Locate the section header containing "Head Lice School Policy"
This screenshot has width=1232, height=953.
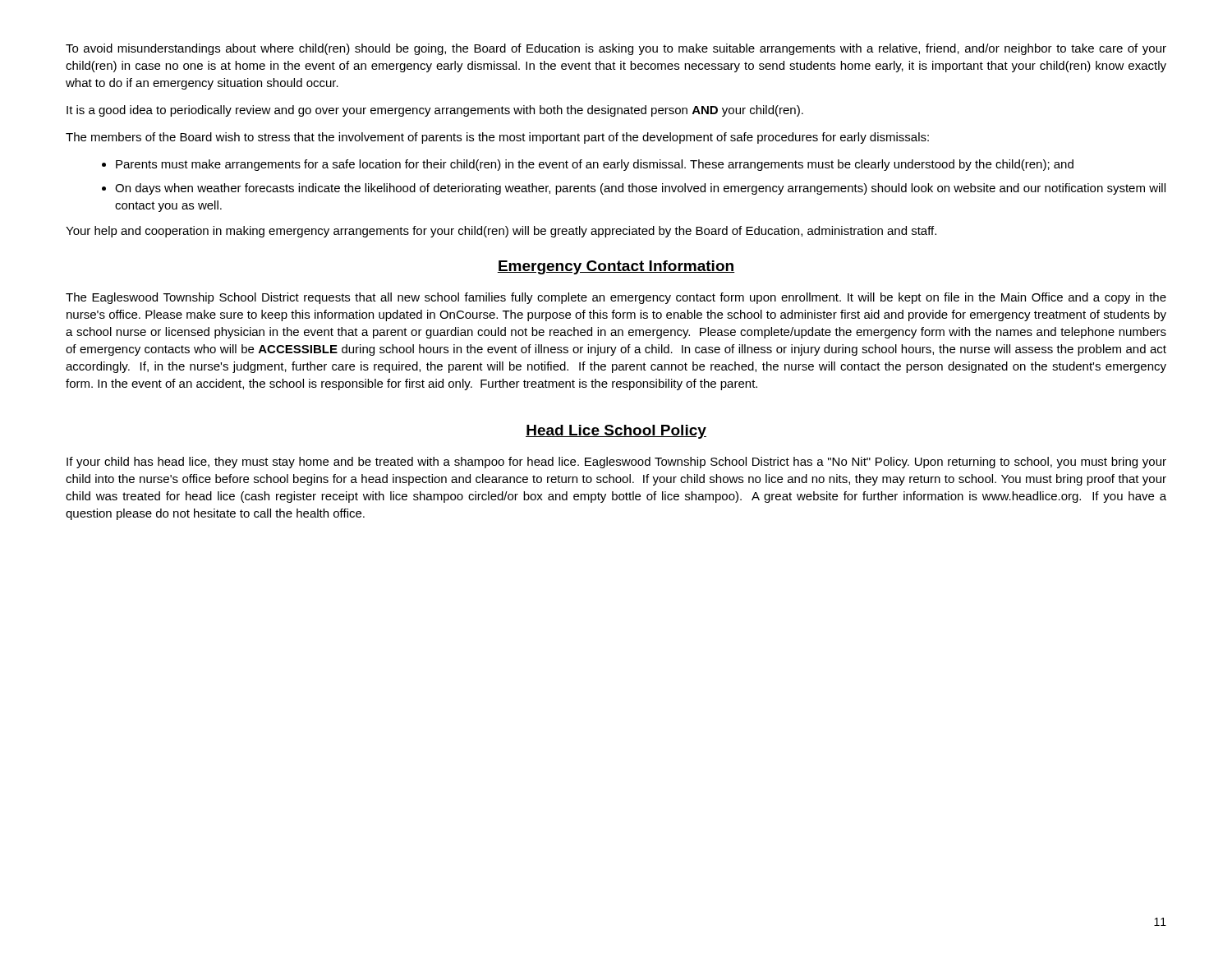point(616,430)
